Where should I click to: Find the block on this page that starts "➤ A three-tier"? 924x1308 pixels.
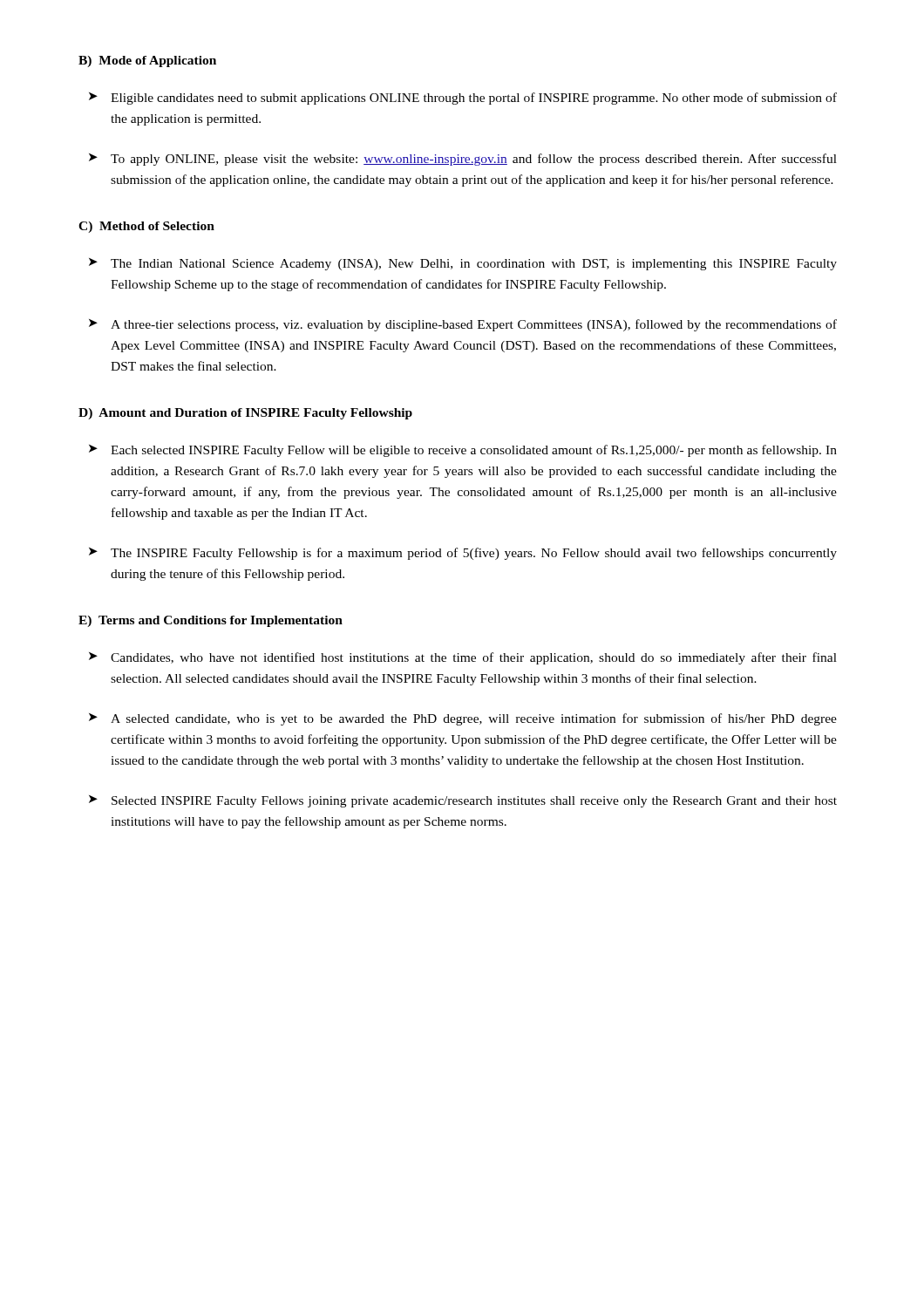tap(462, 345)
